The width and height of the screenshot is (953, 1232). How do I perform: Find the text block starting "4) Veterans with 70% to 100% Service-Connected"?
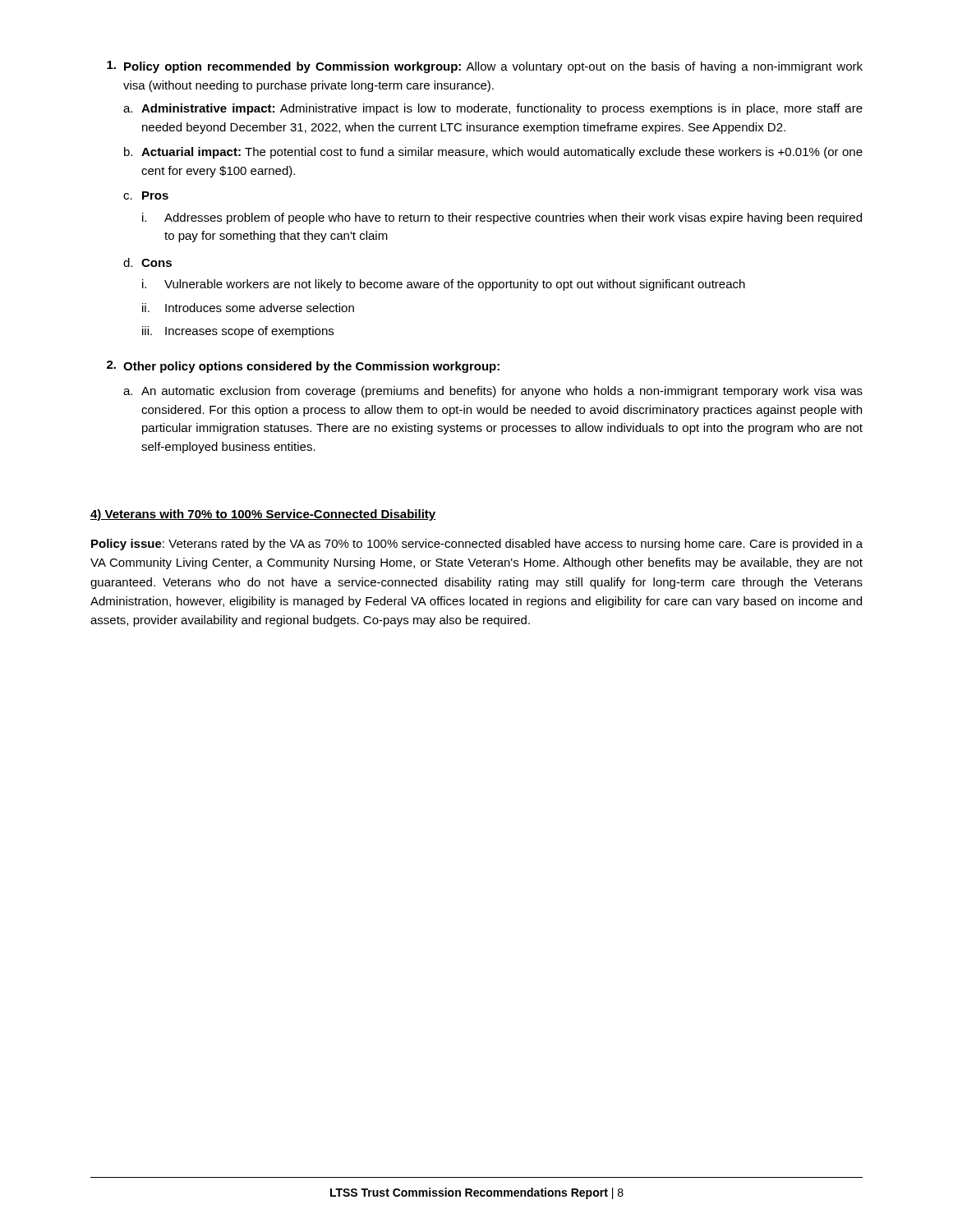[x=263, y=514]
